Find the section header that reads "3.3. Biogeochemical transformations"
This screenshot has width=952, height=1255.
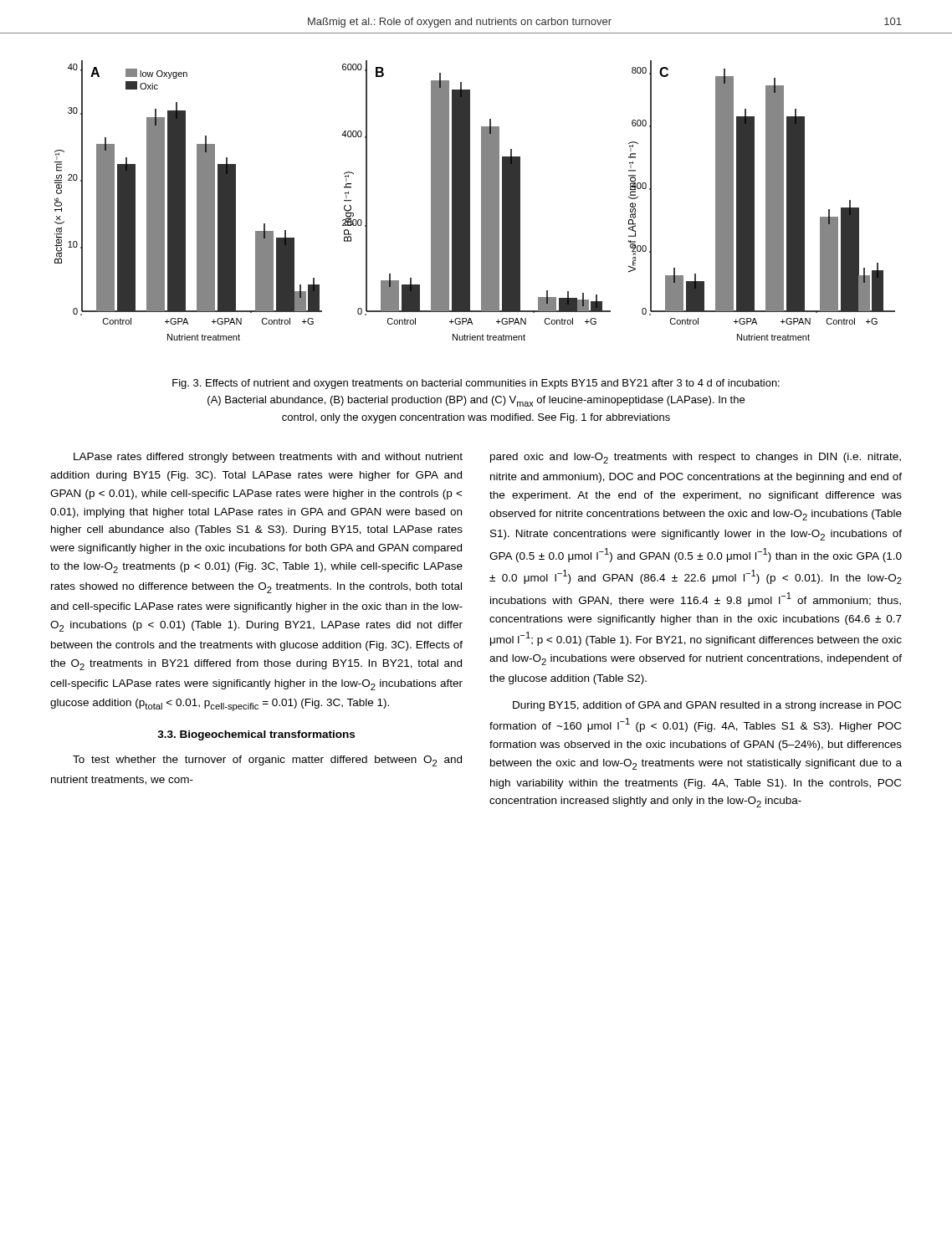256,734
